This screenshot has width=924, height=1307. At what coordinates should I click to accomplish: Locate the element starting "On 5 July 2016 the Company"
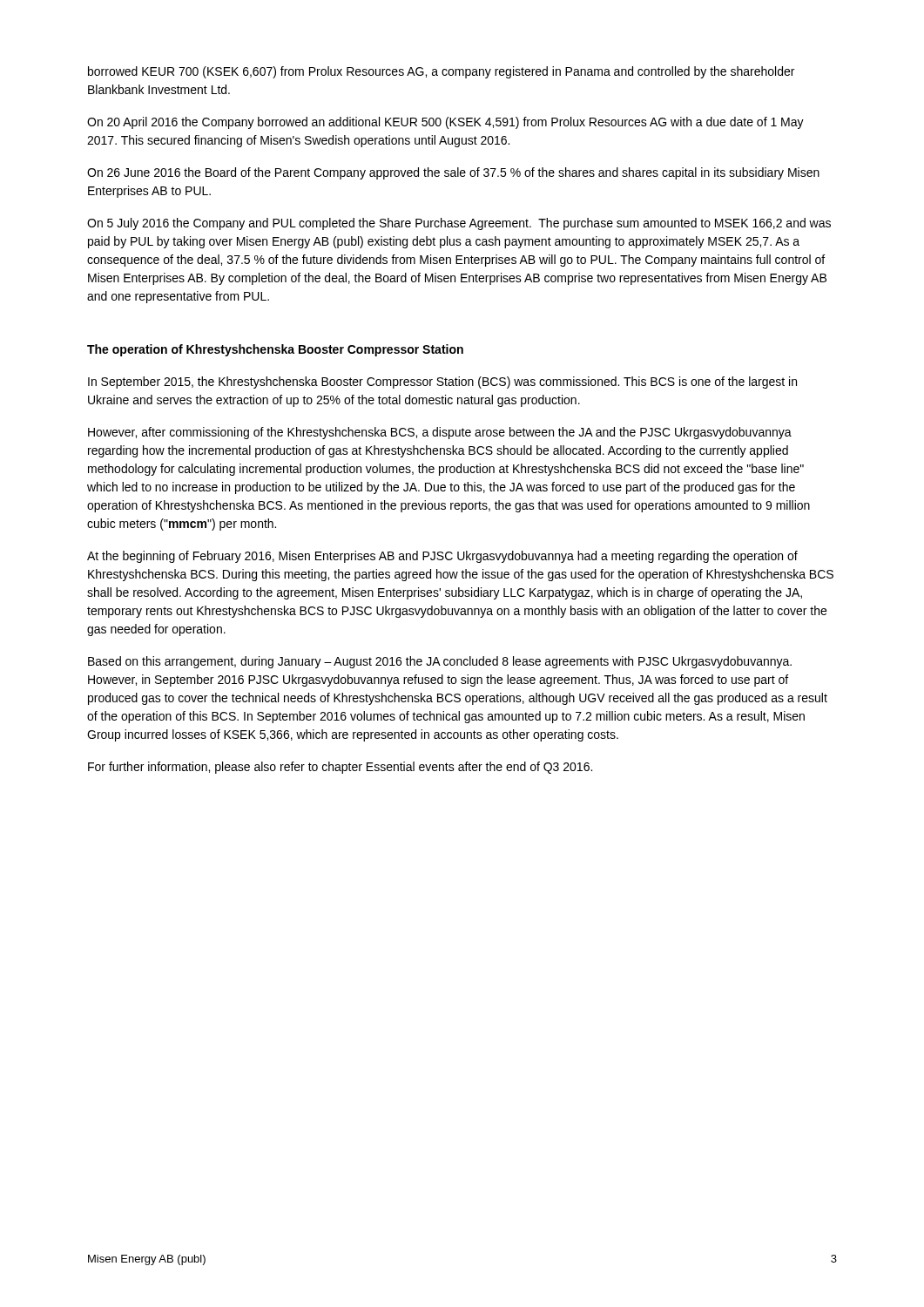(x=459, y=260)
